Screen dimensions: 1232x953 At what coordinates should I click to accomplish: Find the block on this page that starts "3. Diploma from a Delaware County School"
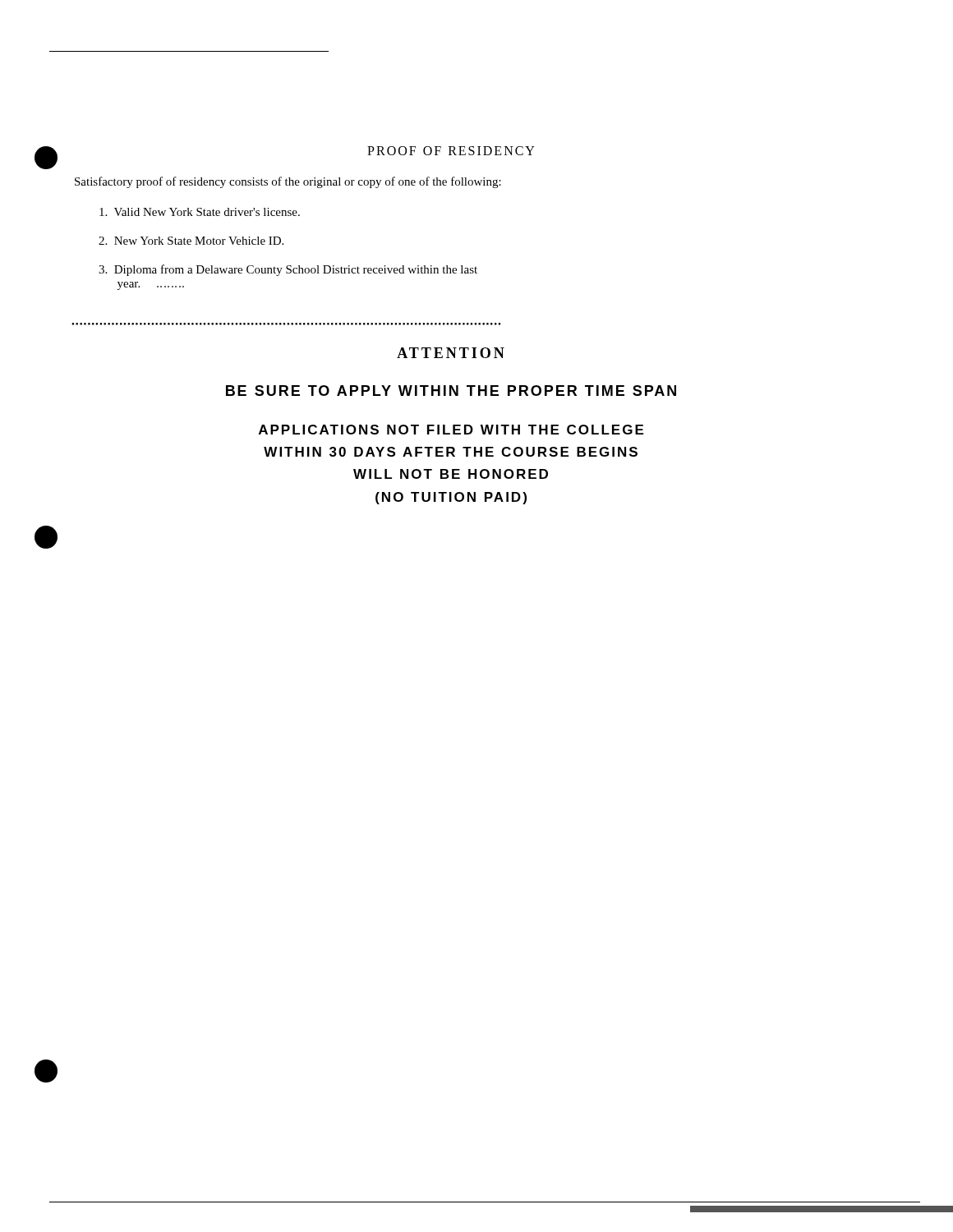(288, 276)
